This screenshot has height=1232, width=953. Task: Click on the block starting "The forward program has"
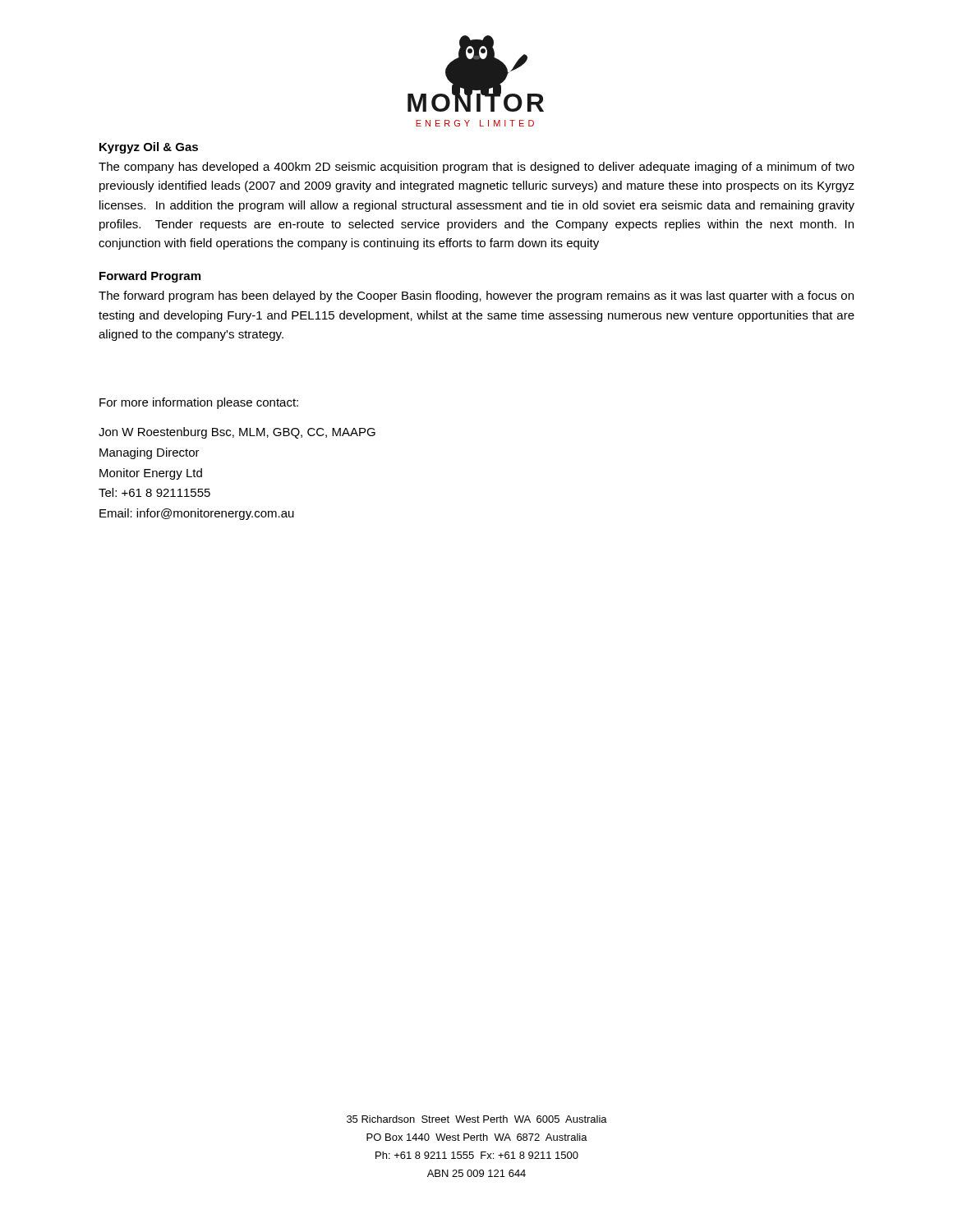[x=476, y=315]
